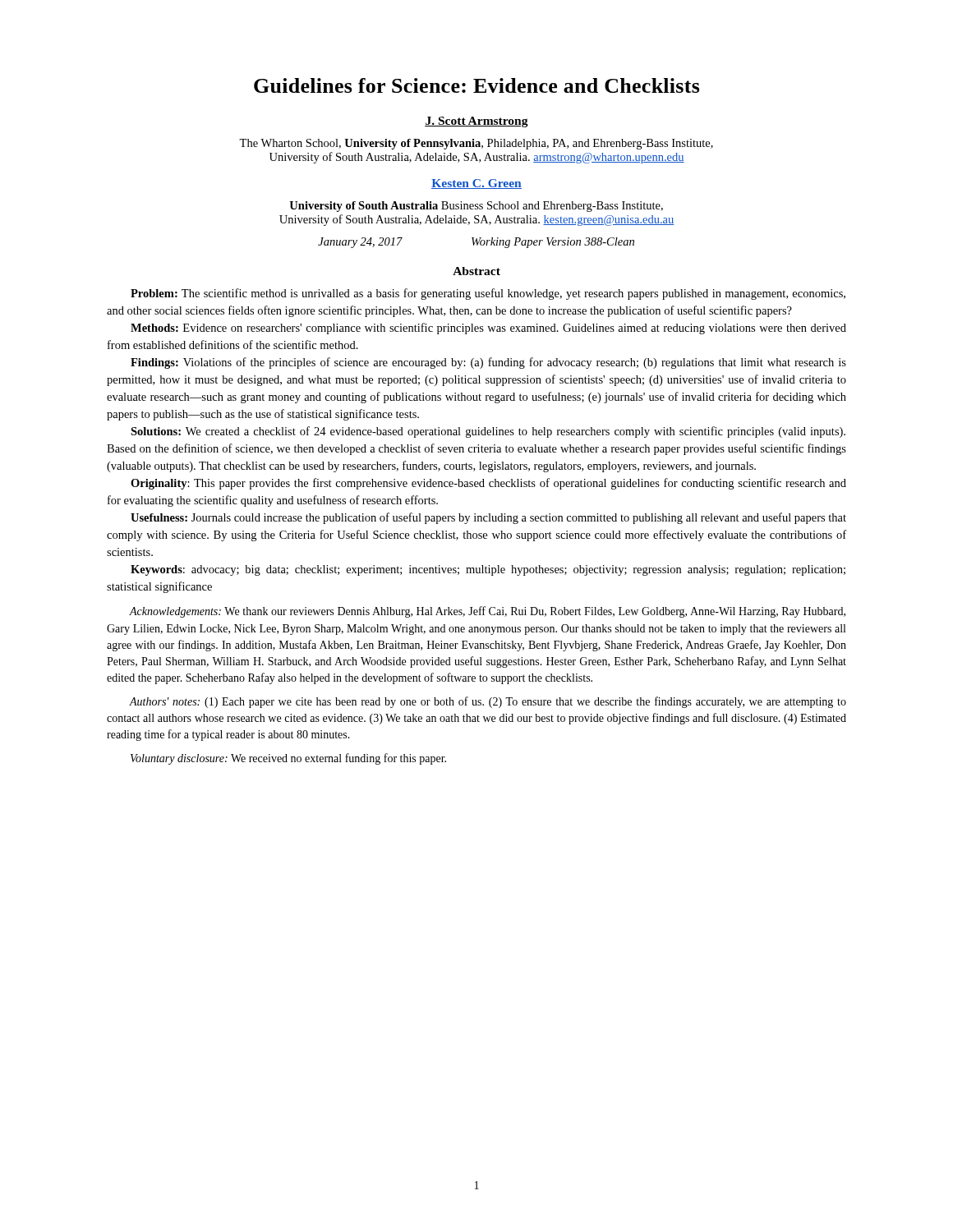Locate the passage starting "January 24, 2017 Working Paper"

pyautogui.click(x=476, y=241)
